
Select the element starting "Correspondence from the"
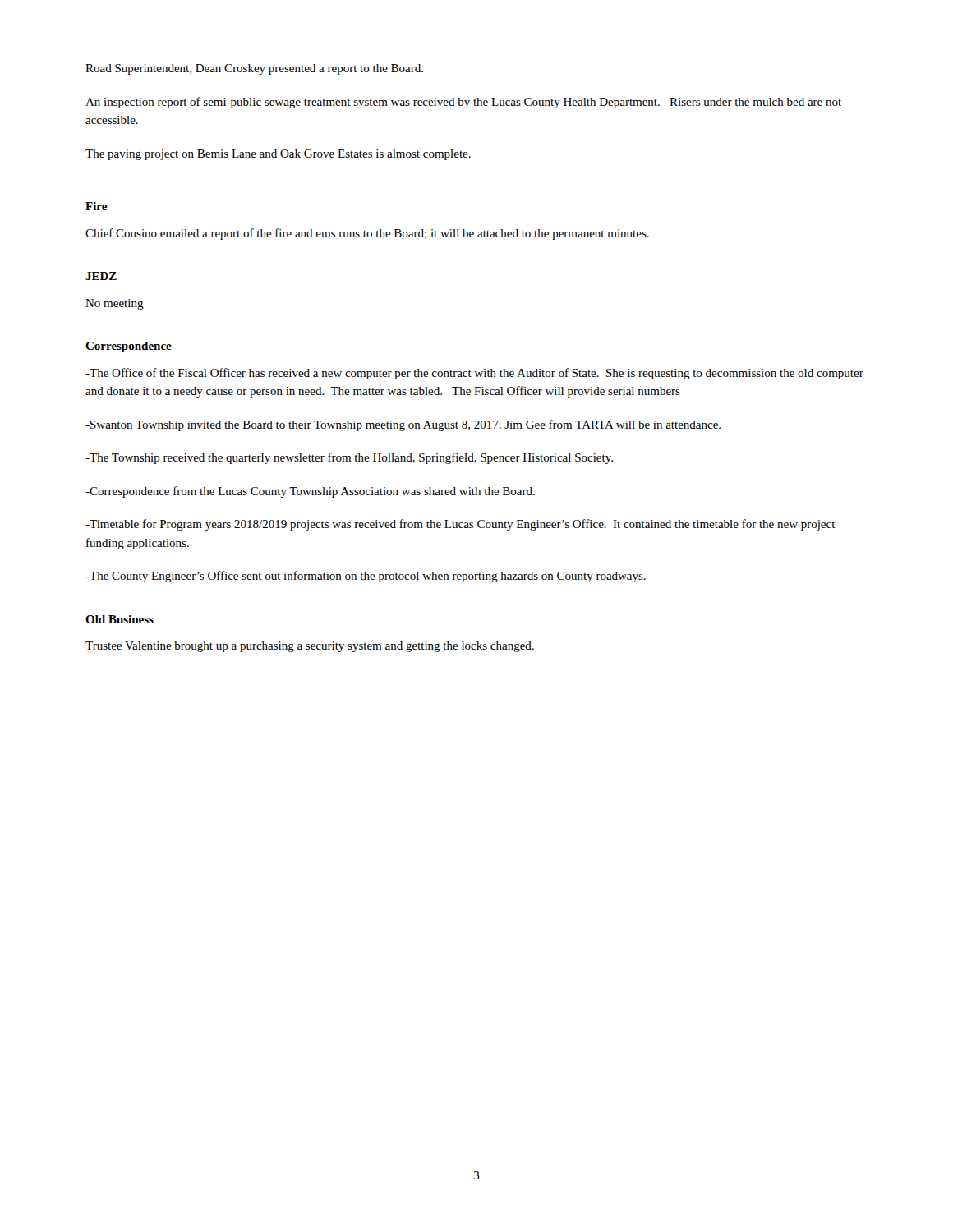310,491
